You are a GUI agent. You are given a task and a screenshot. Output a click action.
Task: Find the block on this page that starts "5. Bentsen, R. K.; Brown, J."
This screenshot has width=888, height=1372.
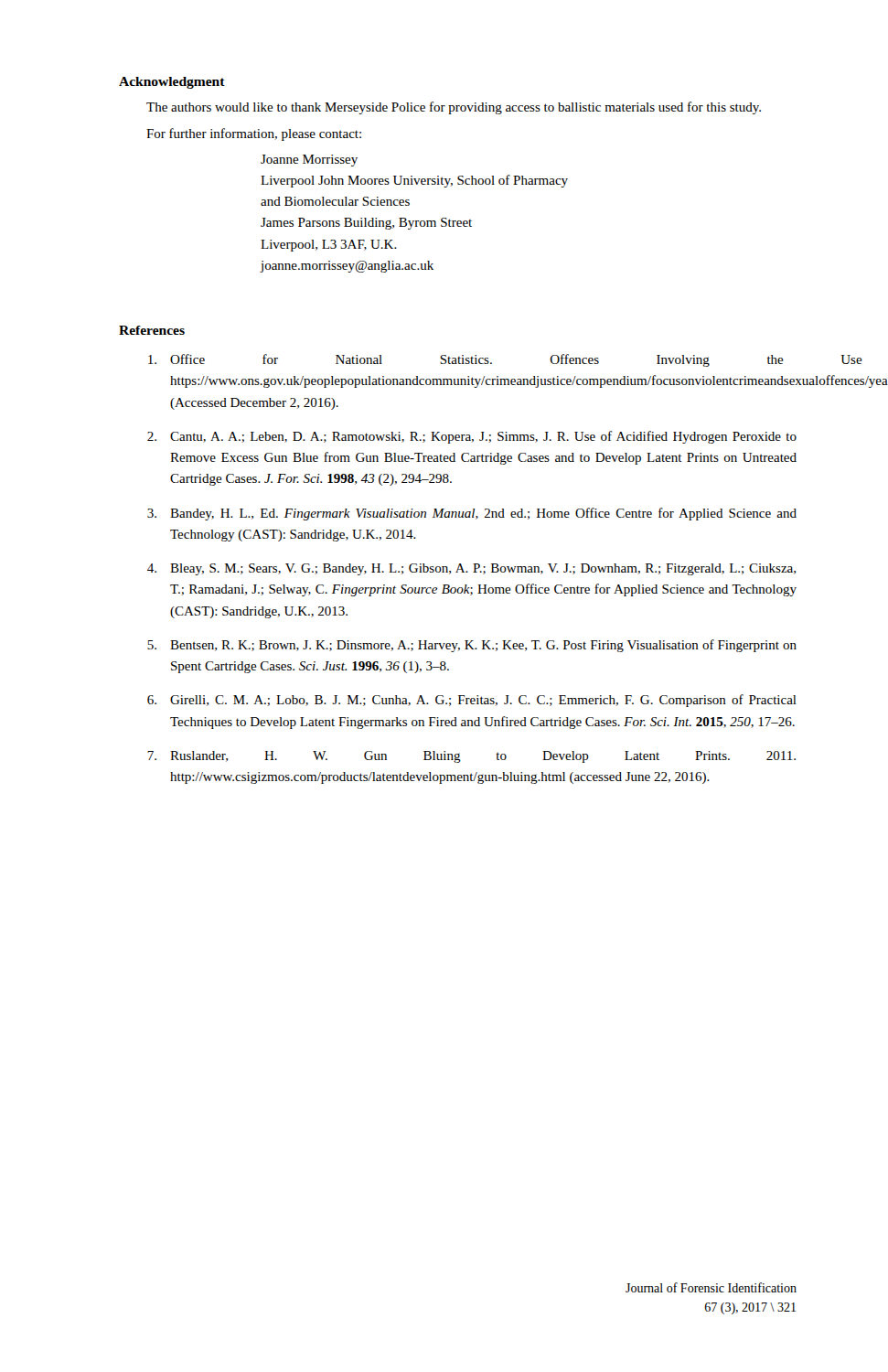click(458, 656)
